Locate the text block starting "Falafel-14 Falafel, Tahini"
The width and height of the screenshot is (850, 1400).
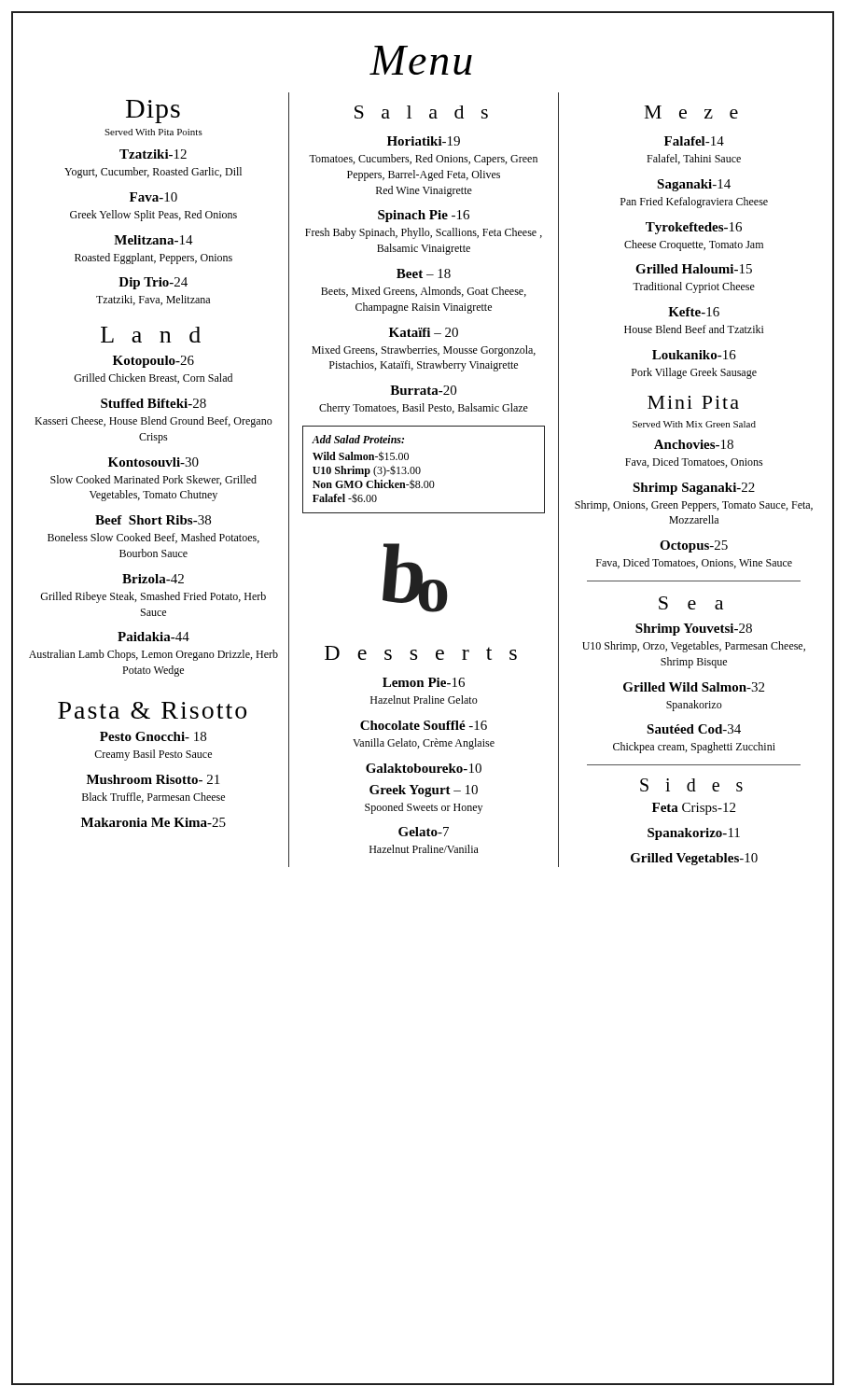694,150
